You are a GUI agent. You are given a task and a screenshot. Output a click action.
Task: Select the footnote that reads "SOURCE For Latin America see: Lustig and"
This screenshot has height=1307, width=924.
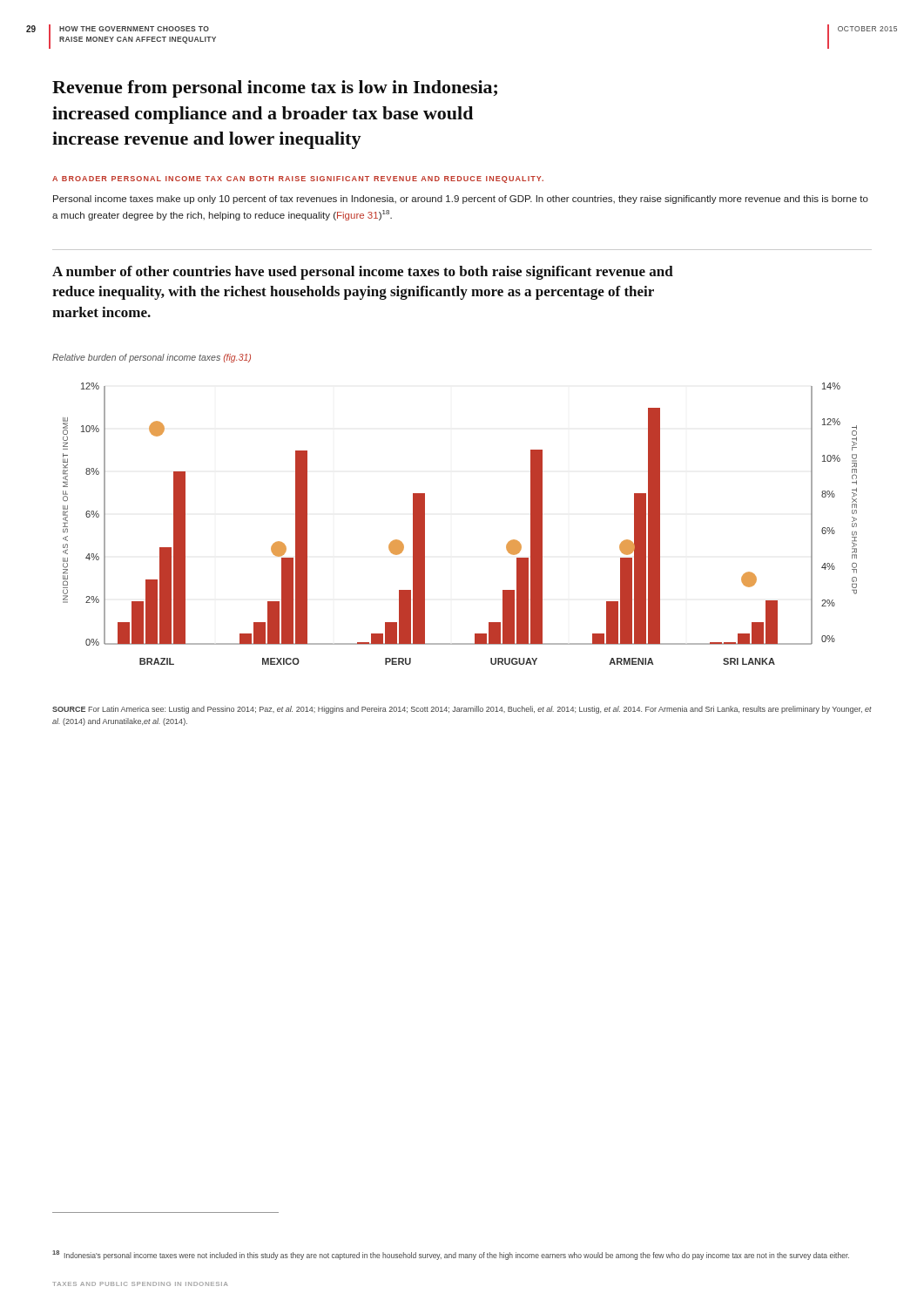pyautogui.click(x=462, y=715)
